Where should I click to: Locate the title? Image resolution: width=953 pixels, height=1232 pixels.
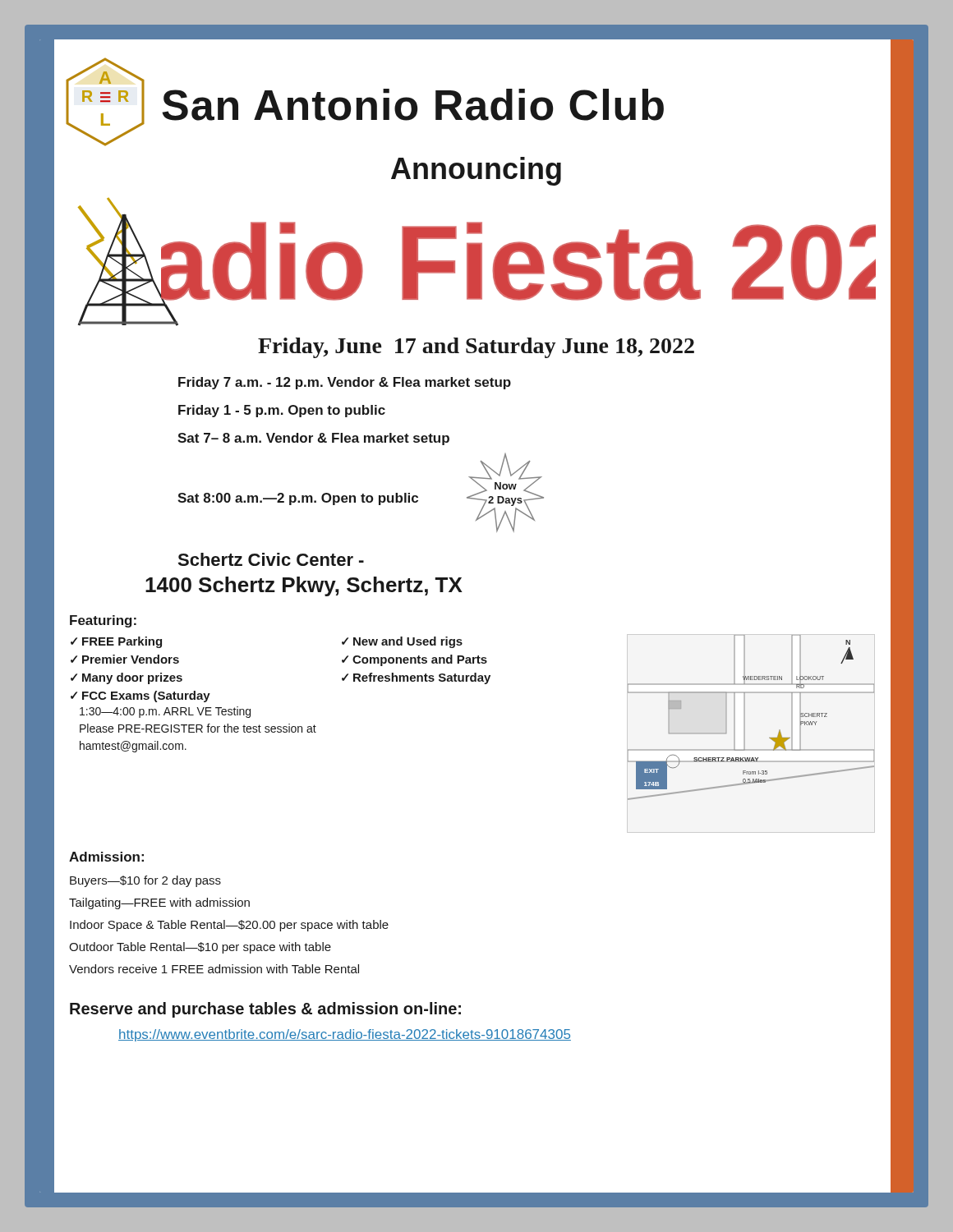[x=414, y=105]
